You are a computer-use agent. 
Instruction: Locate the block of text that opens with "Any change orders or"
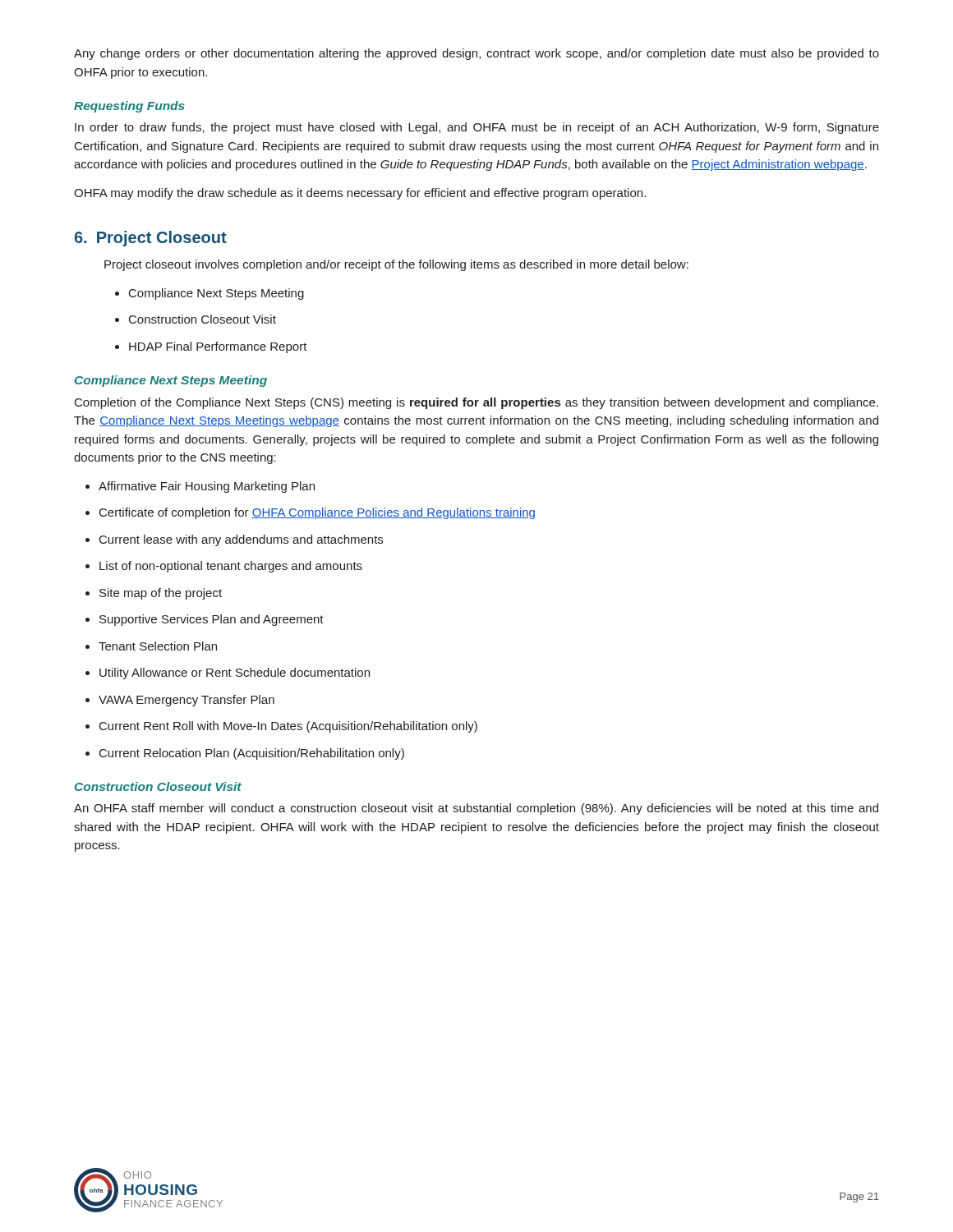point(476,63)
